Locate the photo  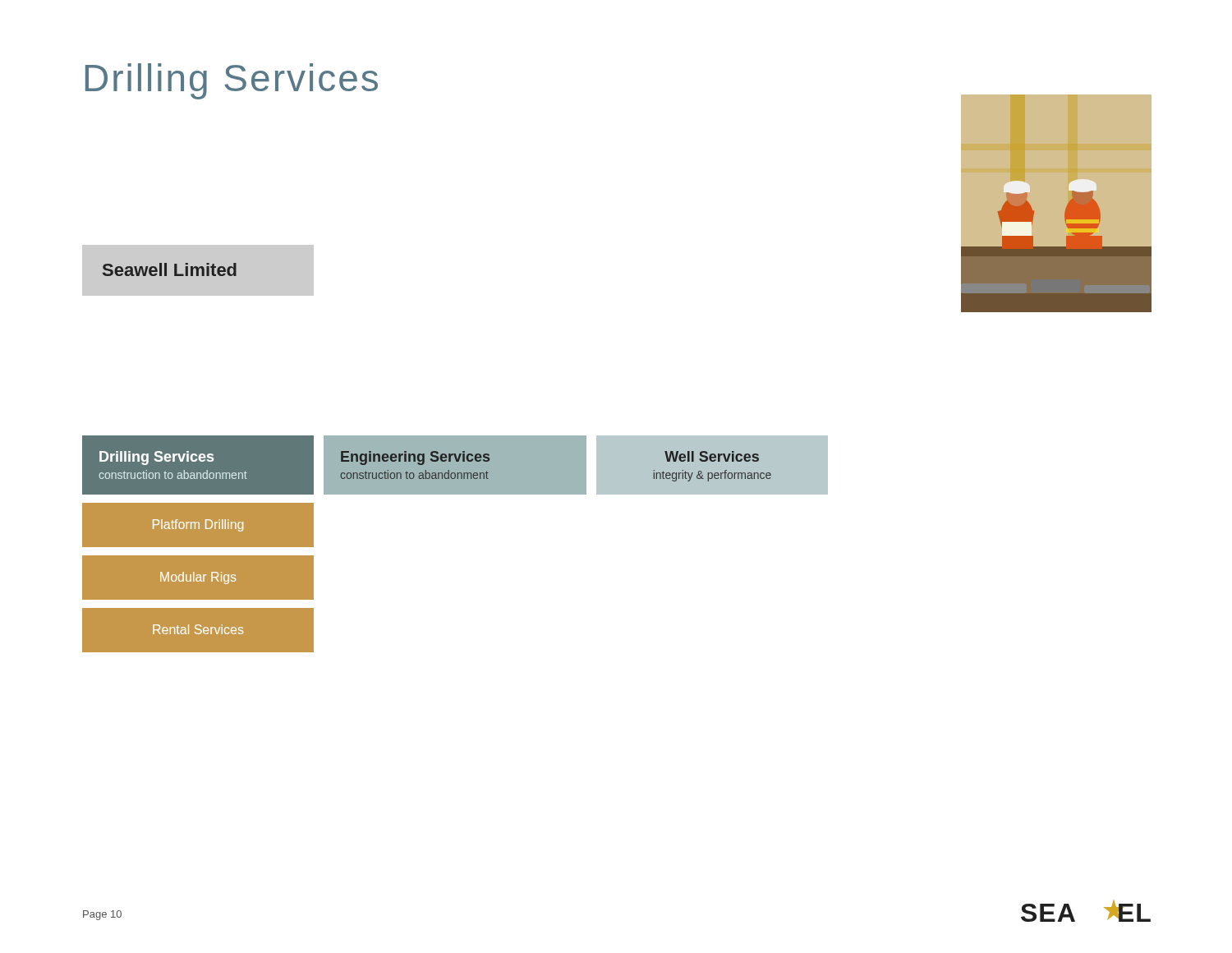tap(1056, 203)
